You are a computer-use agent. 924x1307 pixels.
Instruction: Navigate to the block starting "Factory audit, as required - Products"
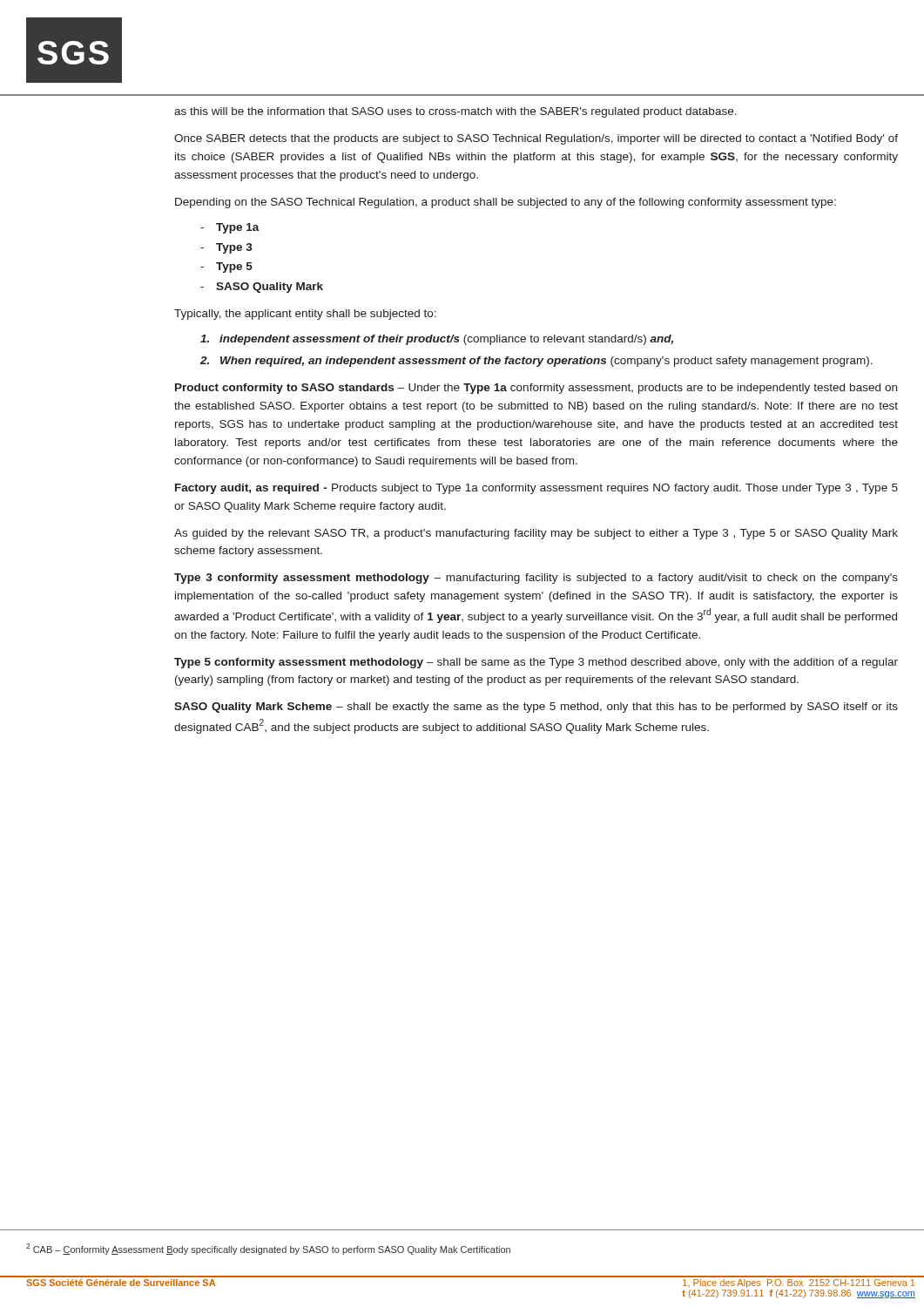pos(536,496)
